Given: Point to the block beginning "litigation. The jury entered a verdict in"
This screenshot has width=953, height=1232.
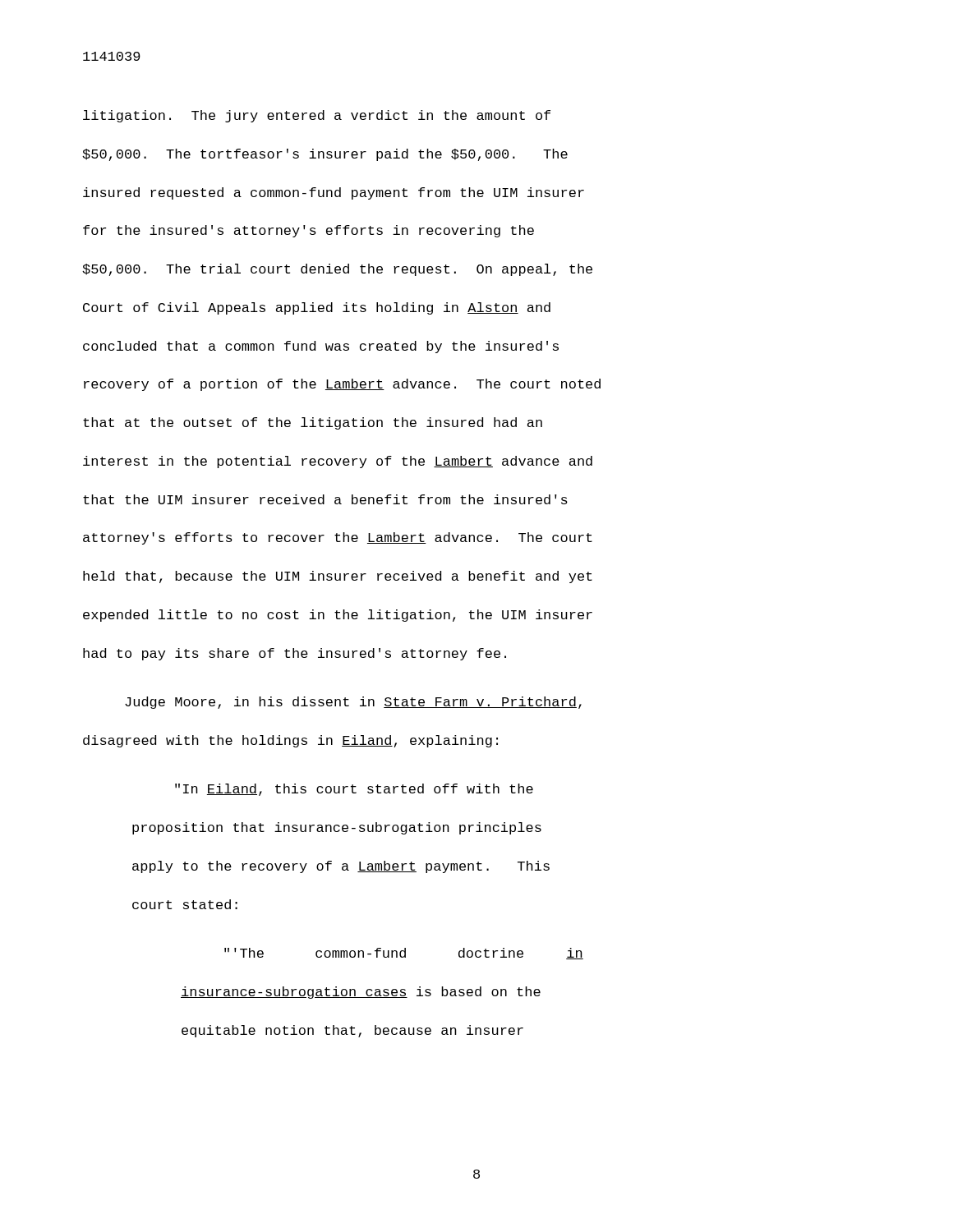Looking at the screenshot, I should [x=476, y=574].
